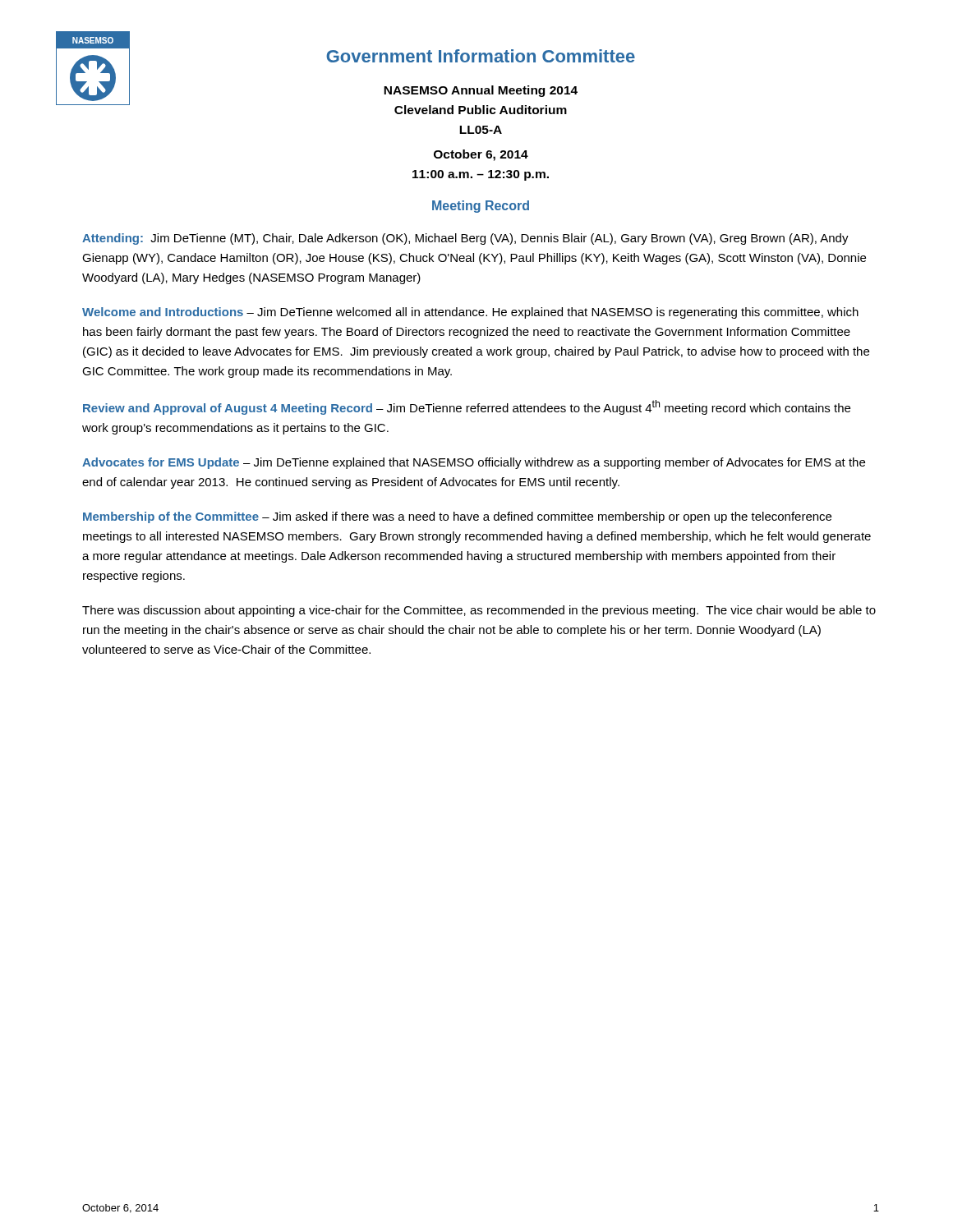Click on the title that reads "Government Information Committee"

481,56
